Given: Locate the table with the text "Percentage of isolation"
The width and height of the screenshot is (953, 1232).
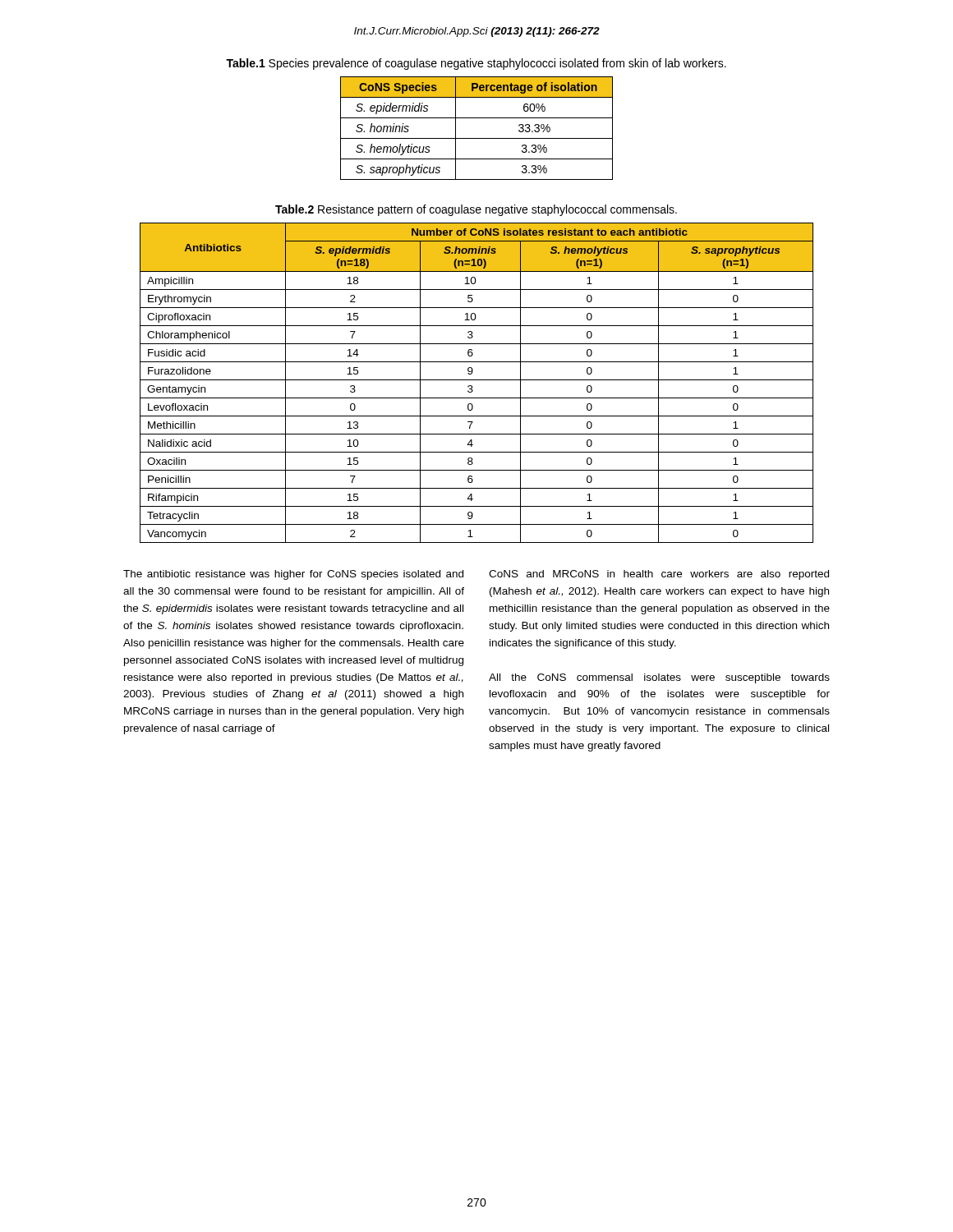Looking at the screenshot, I should [476, 128].
